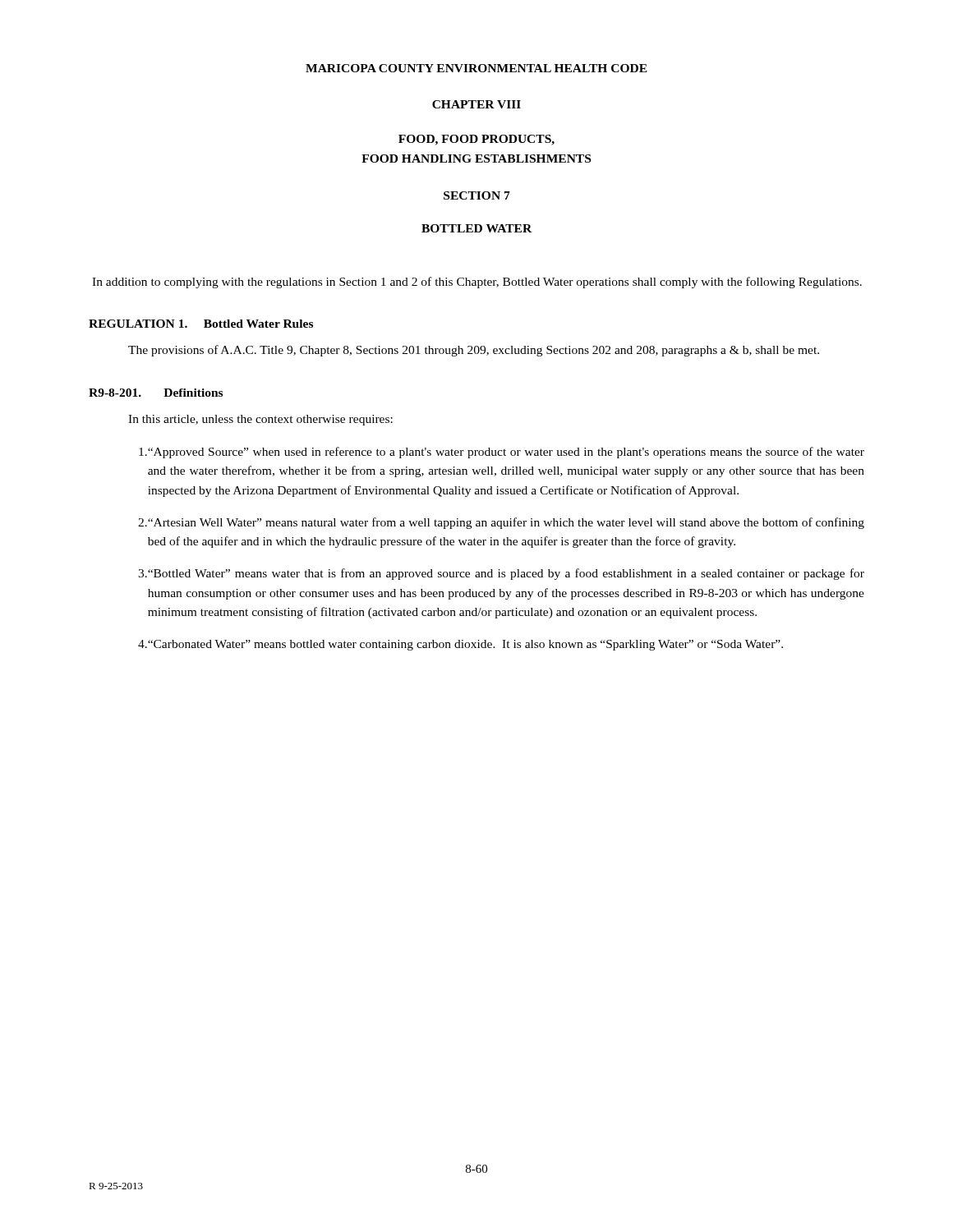953x1232 pixels.
Task: Find the list item that reads "4. “Carbonated Water” means bottled"
Action: [x=476, y=644]
